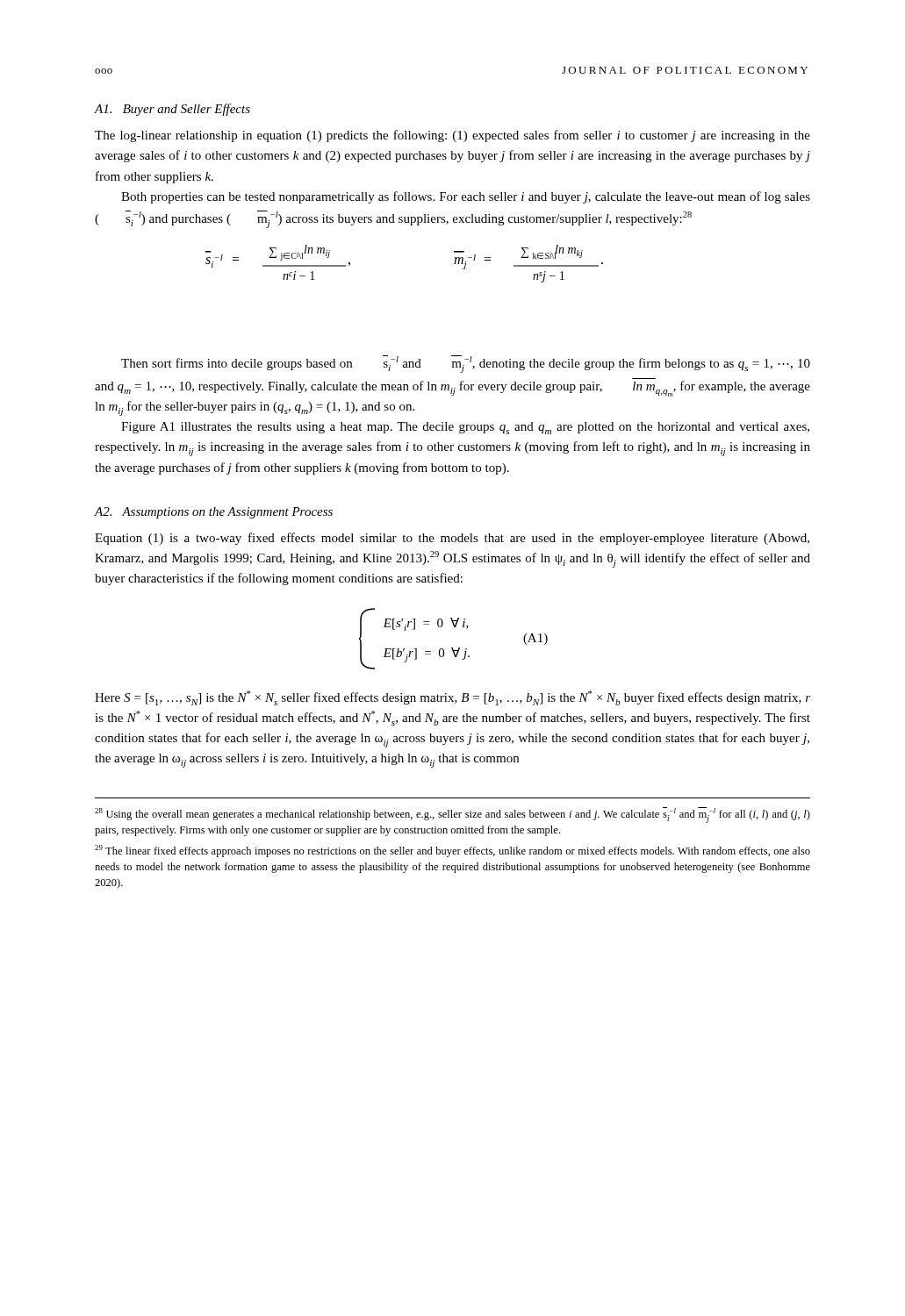Image resolution: width=905 pixels, height=1316 pixels.
Task: Point to the block beginning "The log-linear relationship in equation (1)"
Action: coord(452,155)
